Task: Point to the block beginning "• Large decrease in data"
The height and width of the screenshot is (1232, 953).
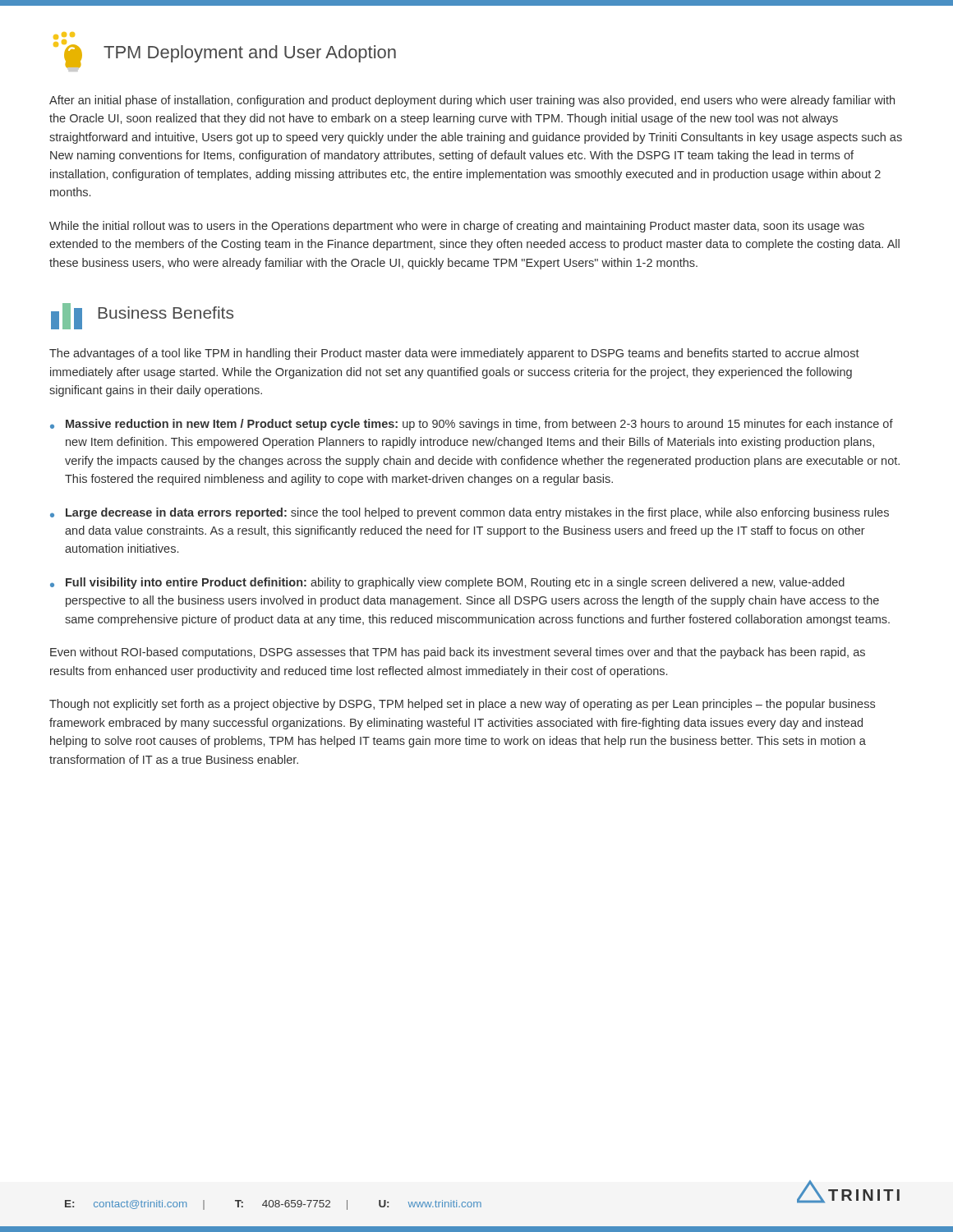Action: (476, 531)
